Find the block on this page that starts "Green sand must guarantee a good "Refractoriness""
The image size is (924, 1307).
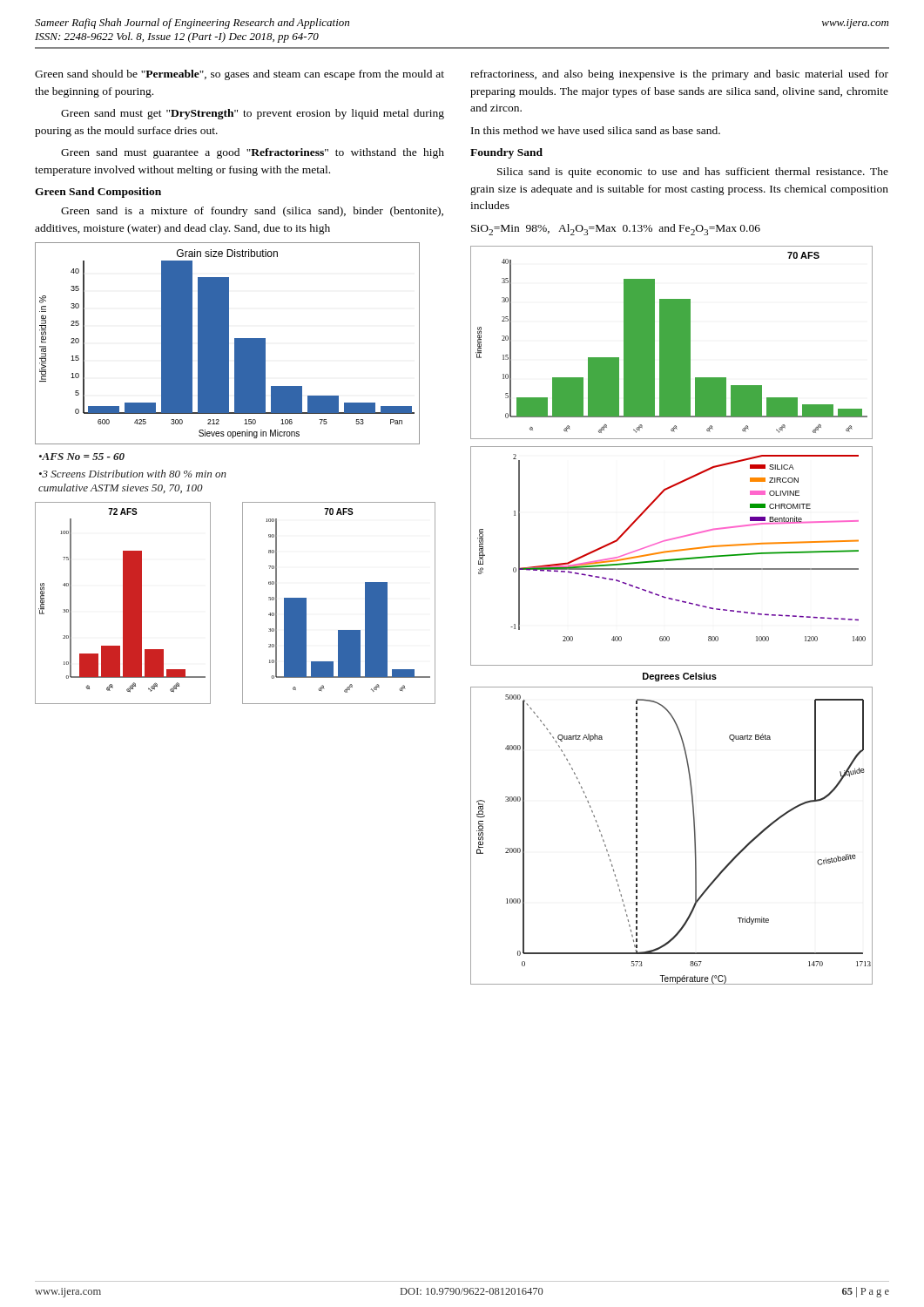pos(240,161)
